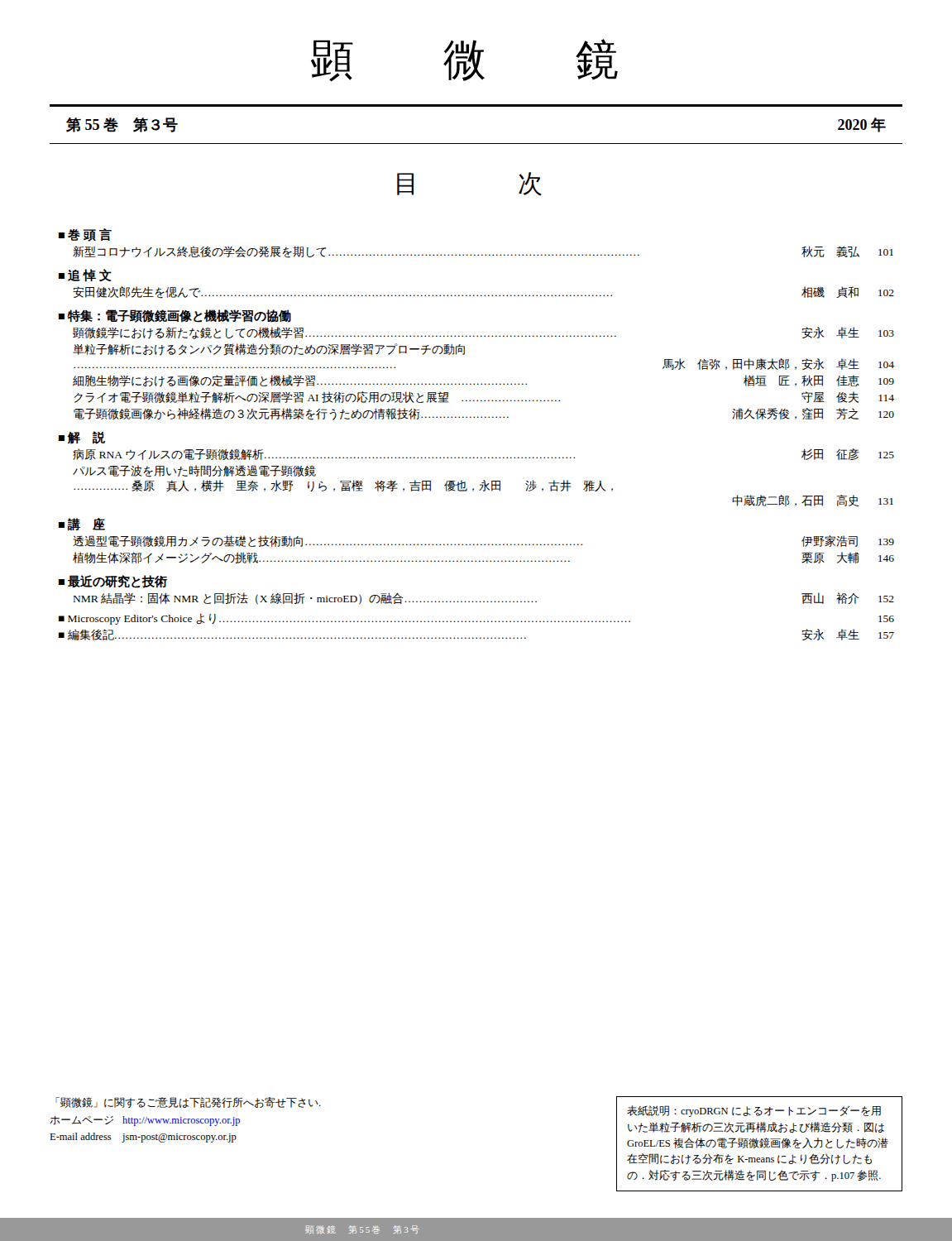Navigate to the text starting "■ Microscopy Editor's Choice より …………………………………………………………………………………………………156"
The image size is (952, 1241).
(476, 619)
